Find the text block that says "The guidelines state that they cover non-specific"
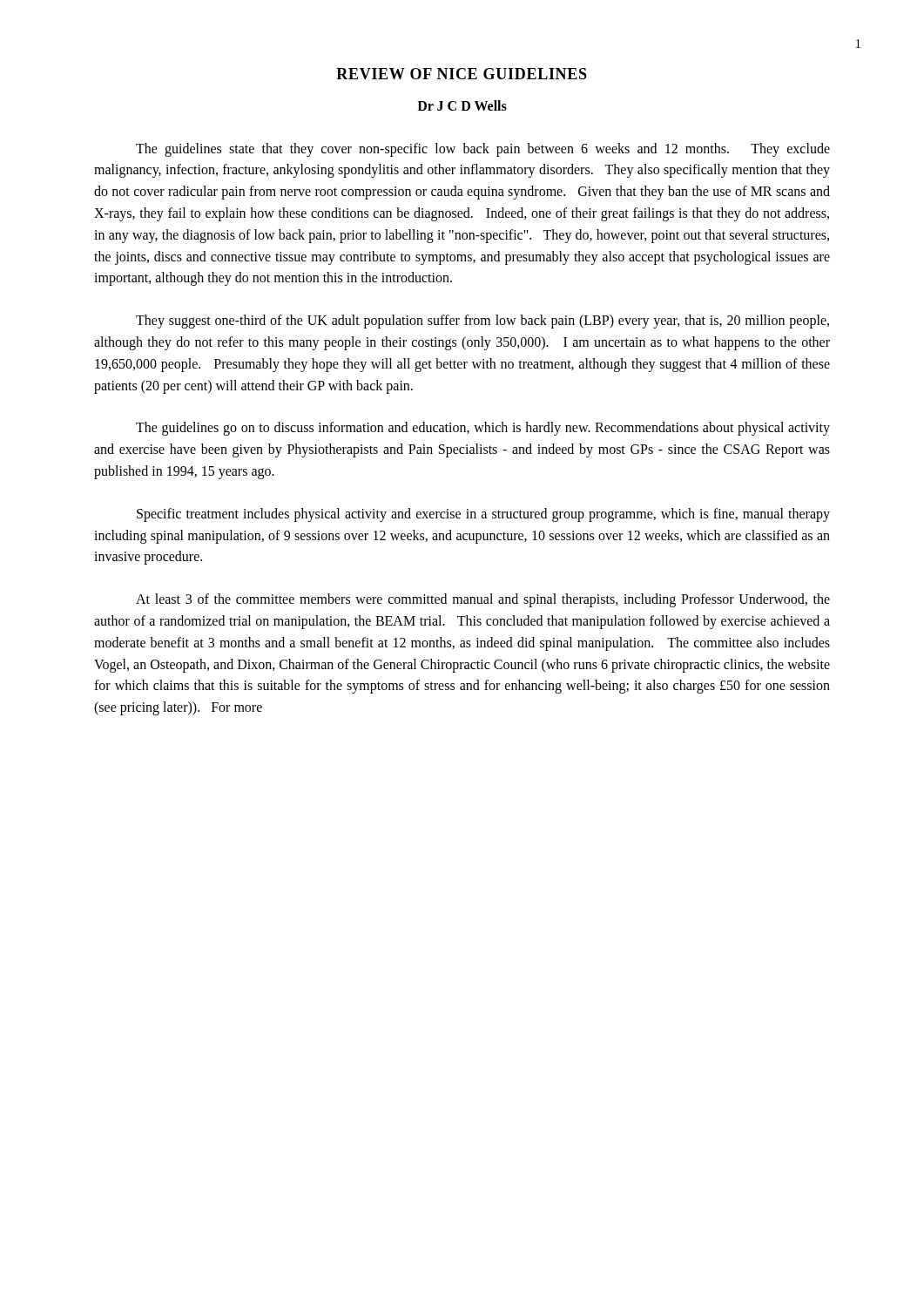The height and width of the screenshot is (1307, 924). (462, 213)
